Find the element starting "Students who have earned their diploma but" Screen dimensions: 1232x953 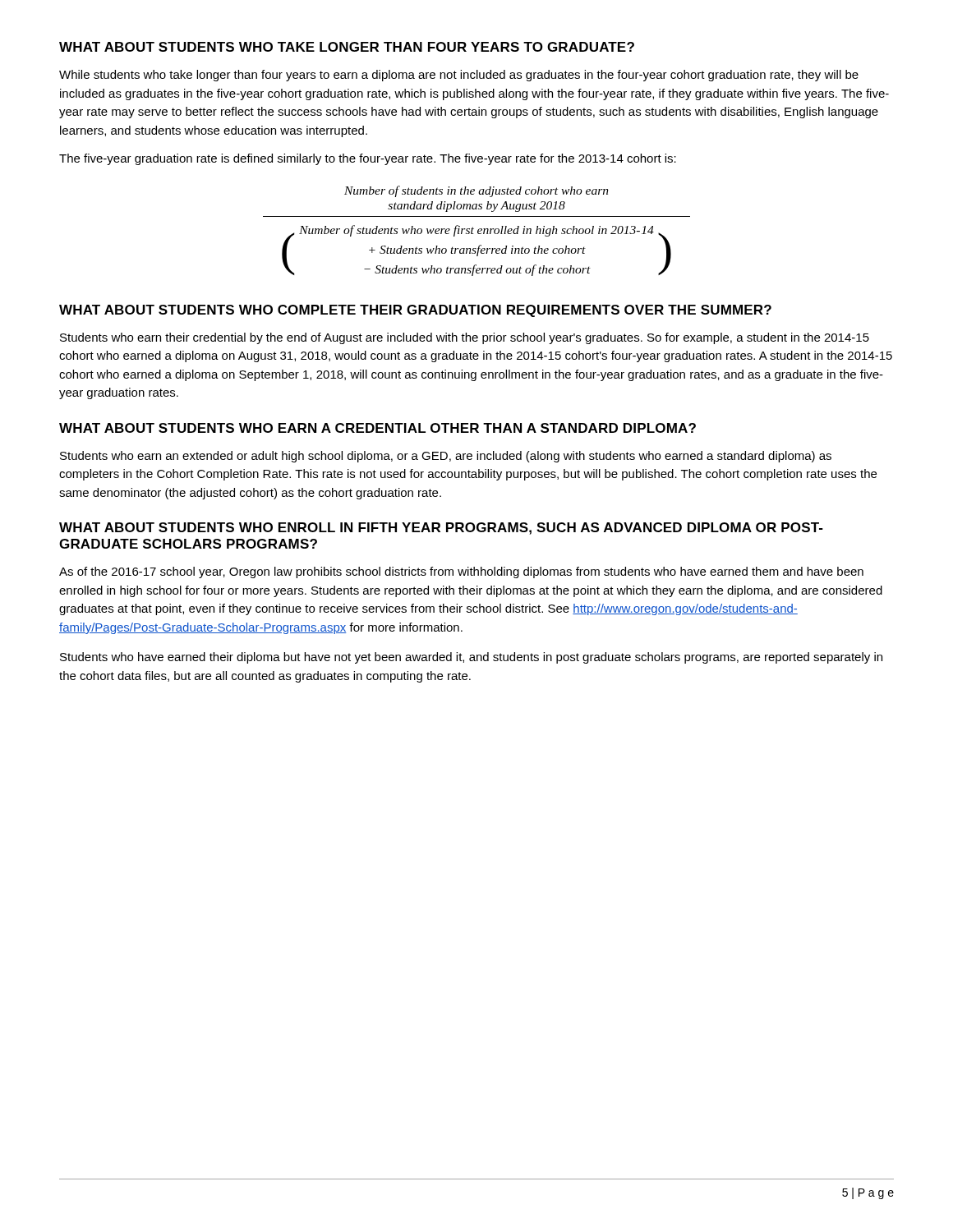tap(476, 667)
